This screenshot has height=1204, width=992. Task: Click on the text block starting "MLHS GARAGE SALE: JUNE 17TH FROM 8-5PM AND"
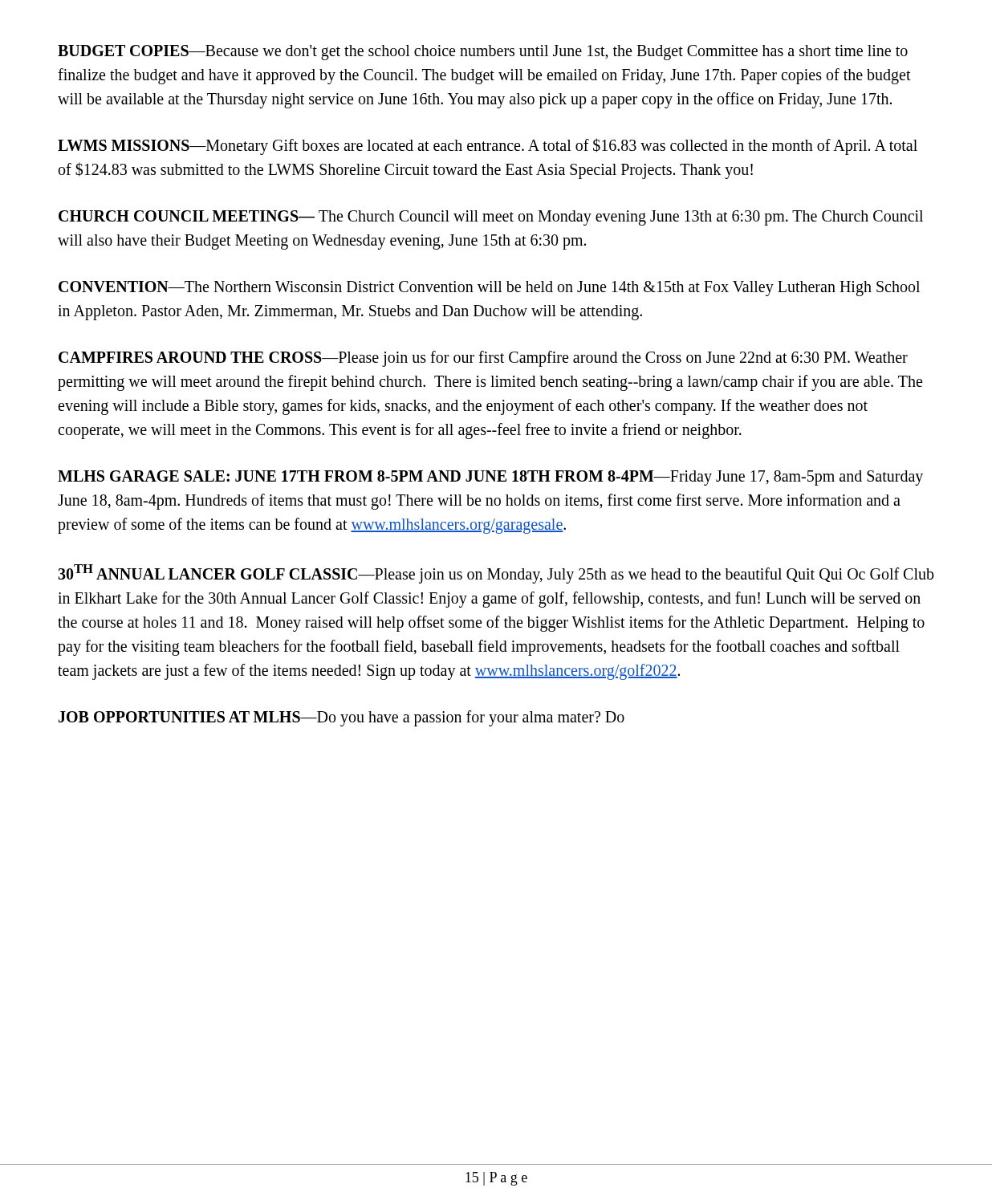pos(496,500)
